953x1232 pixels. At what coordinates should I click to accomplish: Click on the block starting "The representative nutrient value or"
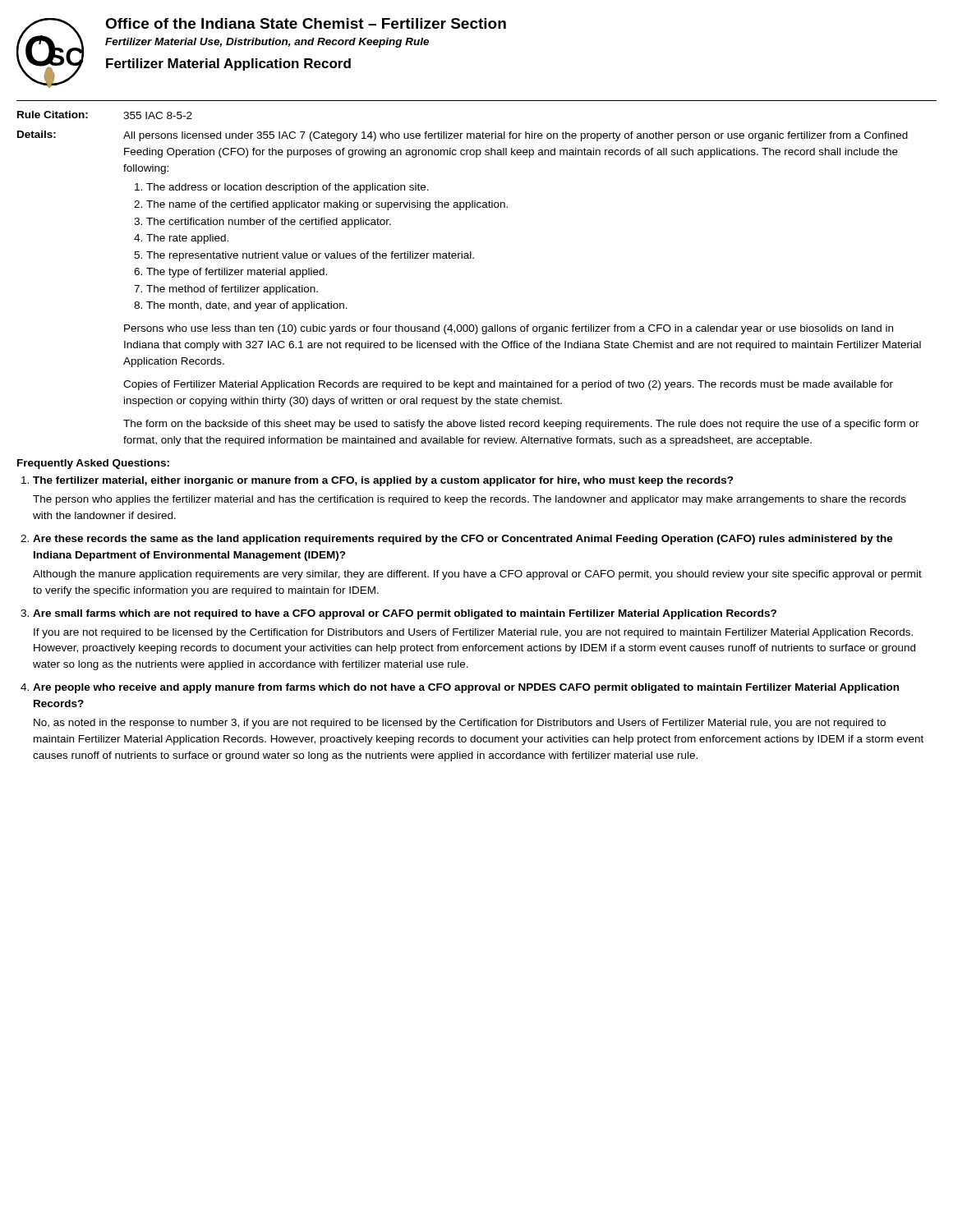(x=310, y=255)
